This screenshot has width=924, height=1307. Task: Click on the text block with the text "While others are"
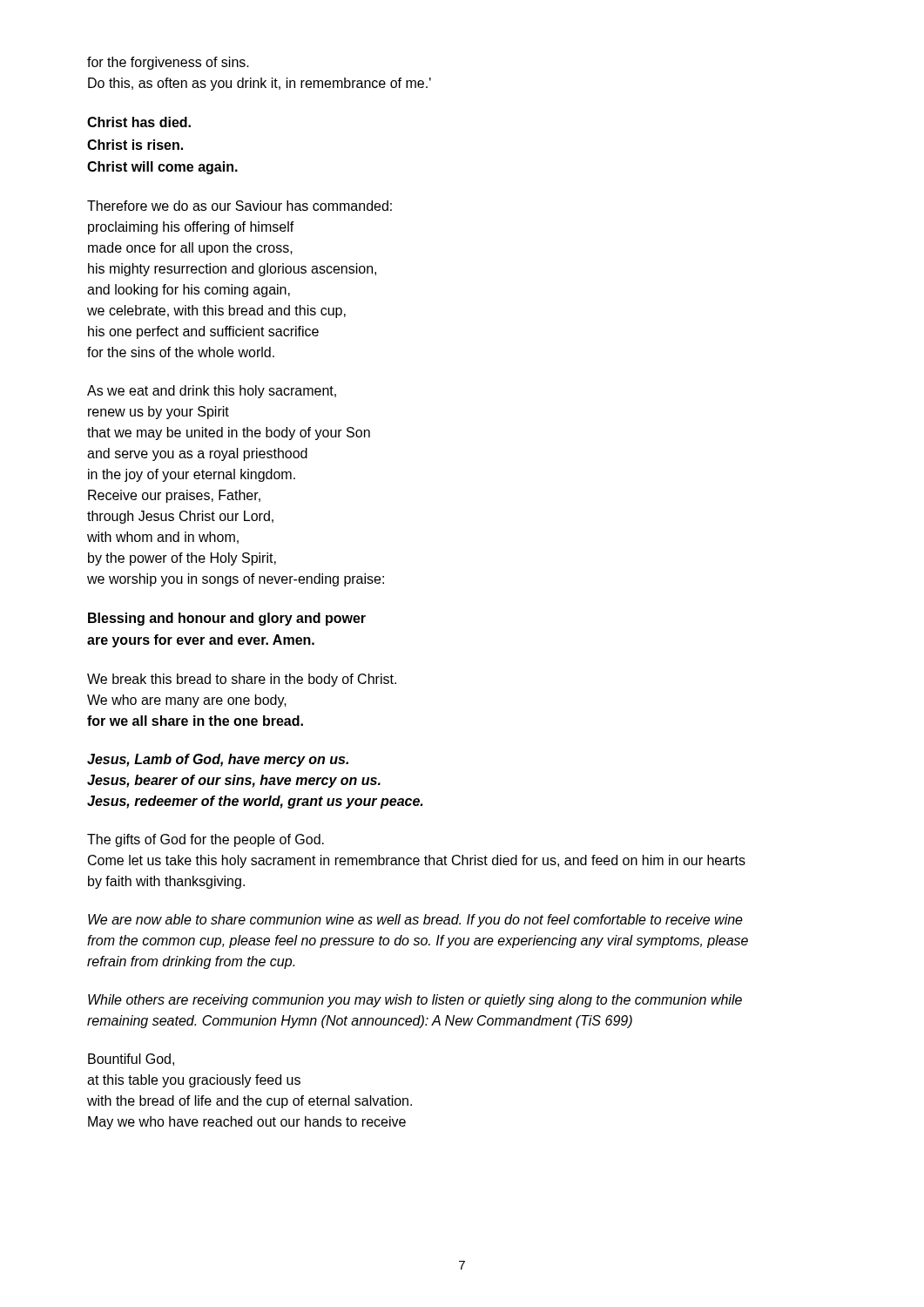tap(415, 1010)
